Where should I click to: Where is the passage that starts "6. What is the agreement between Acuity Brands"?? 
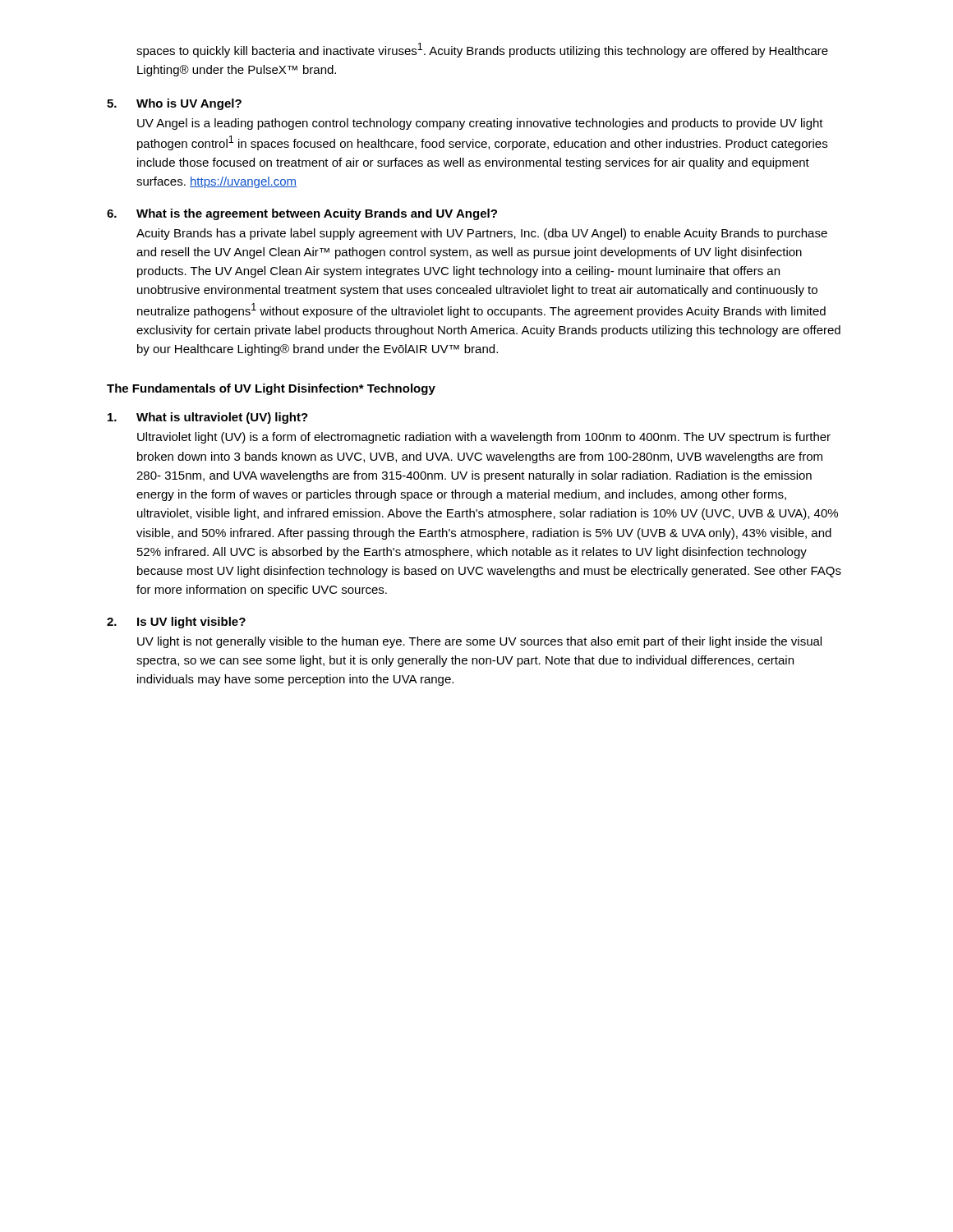tap(476, 282)
